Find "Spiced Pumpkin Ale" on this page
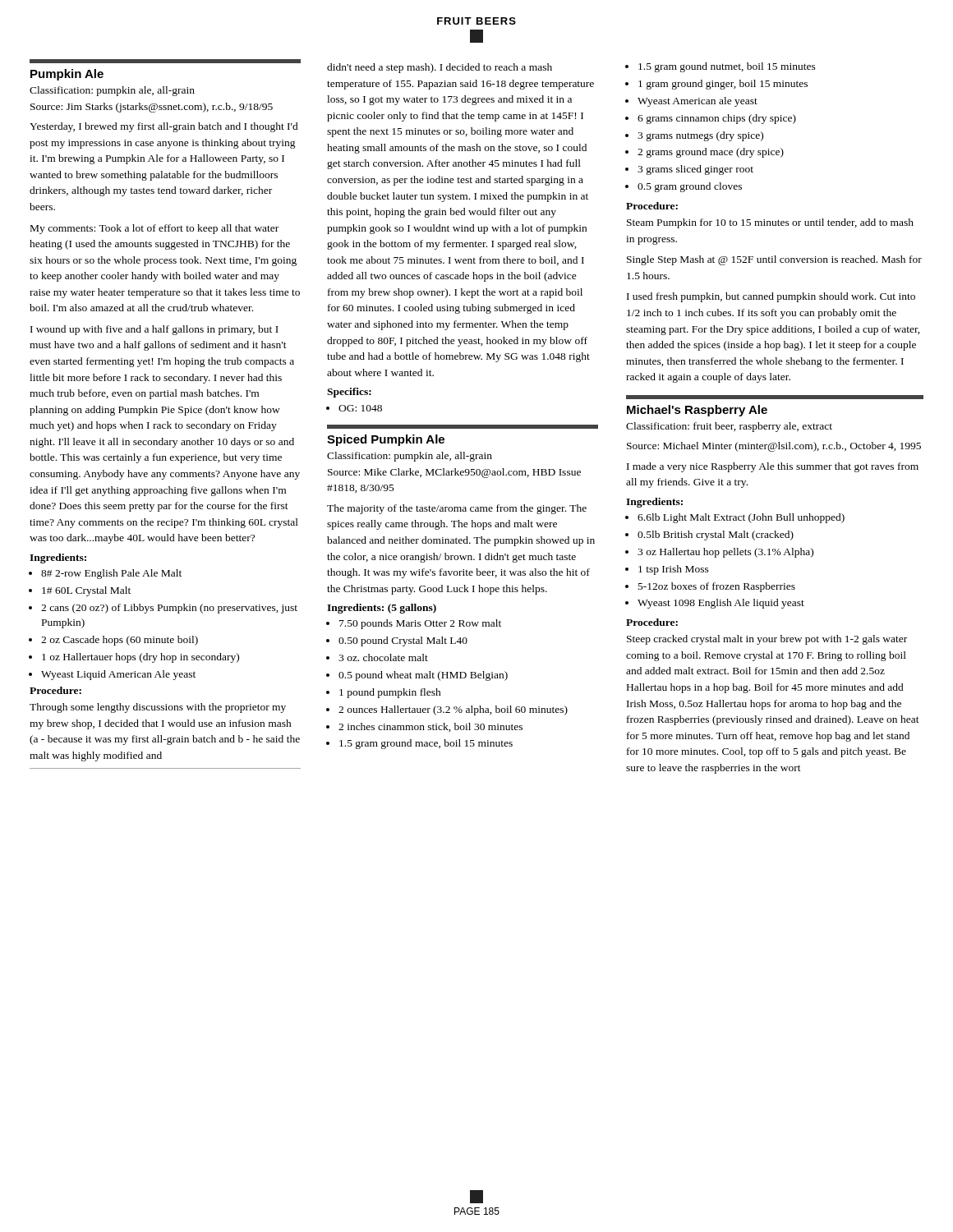Viewport: 953px width, 1232px height. tap(463, 435)
